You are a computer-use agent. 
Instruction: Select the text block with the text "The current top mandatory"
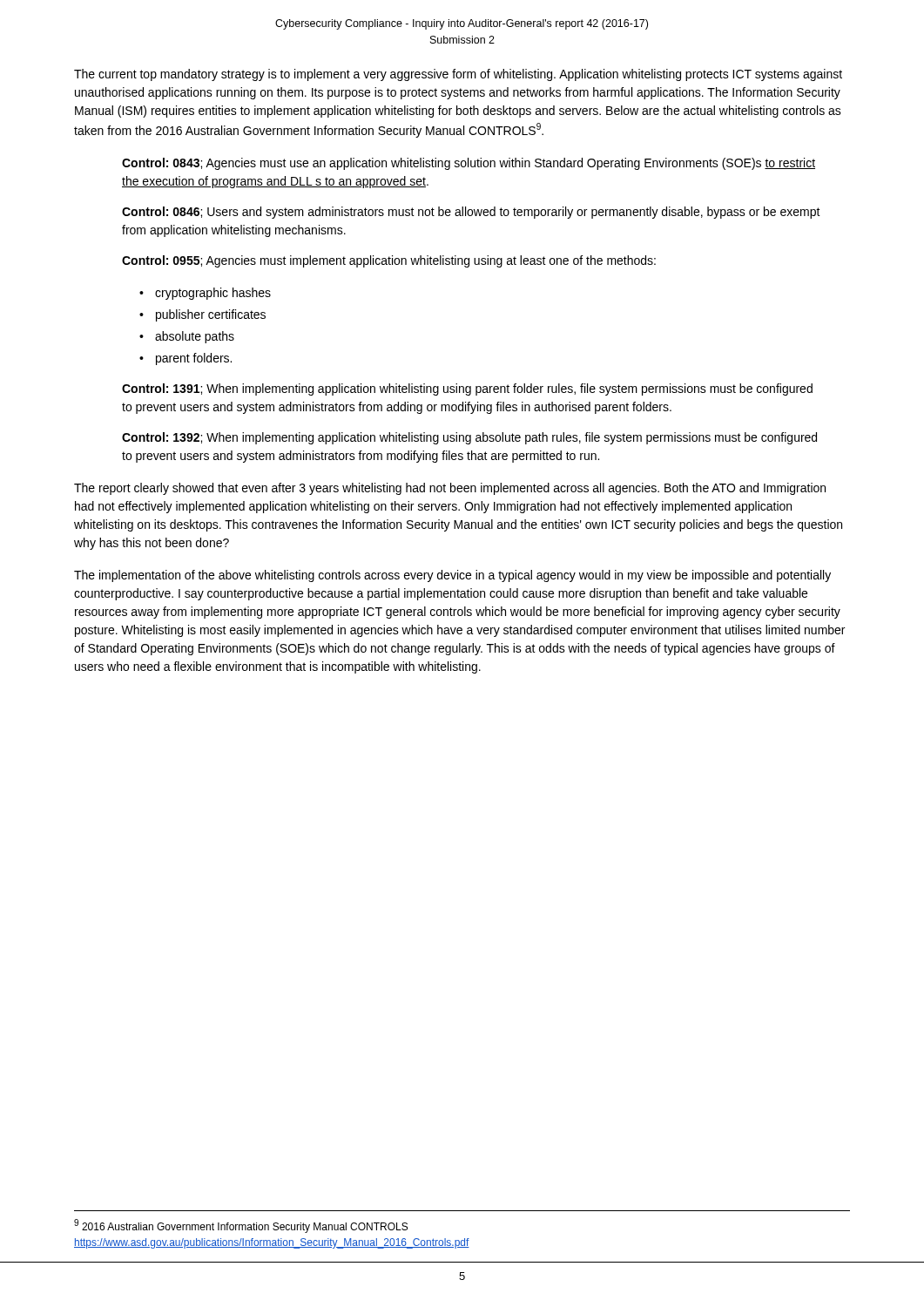(458, 102)
